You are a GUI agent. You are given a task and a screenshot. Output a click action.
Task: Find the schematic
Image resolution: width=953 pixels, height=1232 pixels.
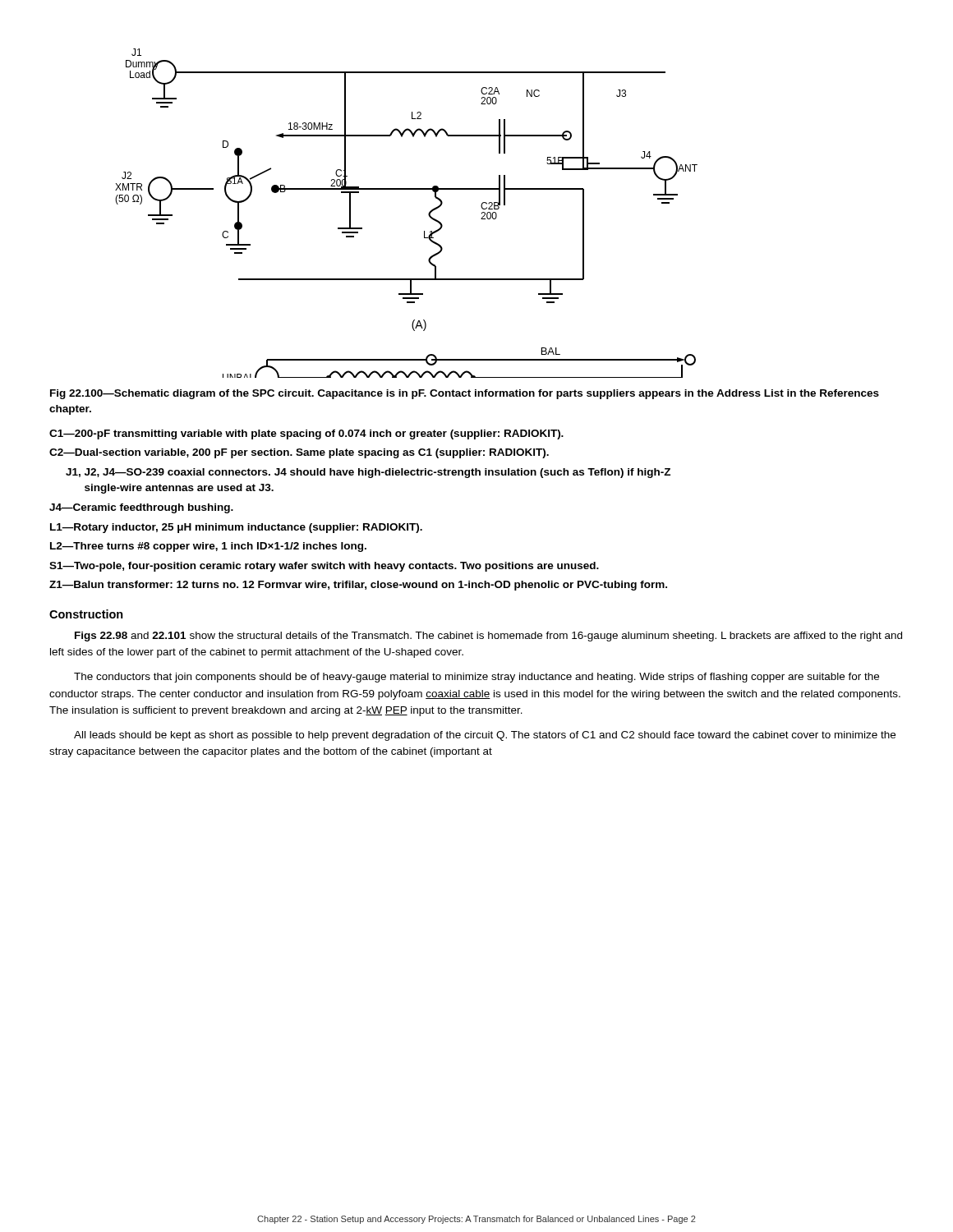click(476, 201)
